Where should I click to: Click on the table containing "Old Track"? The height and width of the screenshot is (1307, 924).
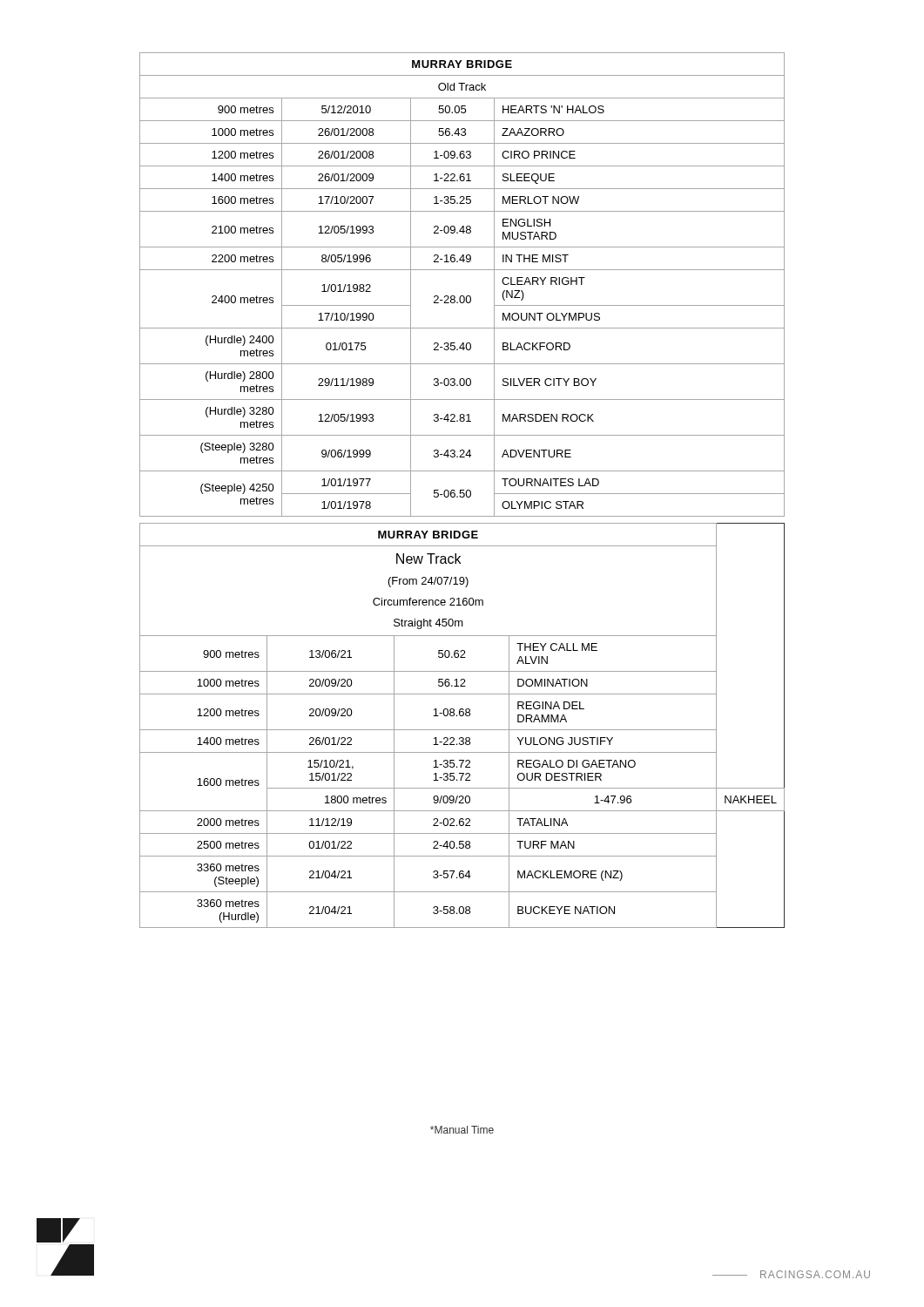click(462, 284)
